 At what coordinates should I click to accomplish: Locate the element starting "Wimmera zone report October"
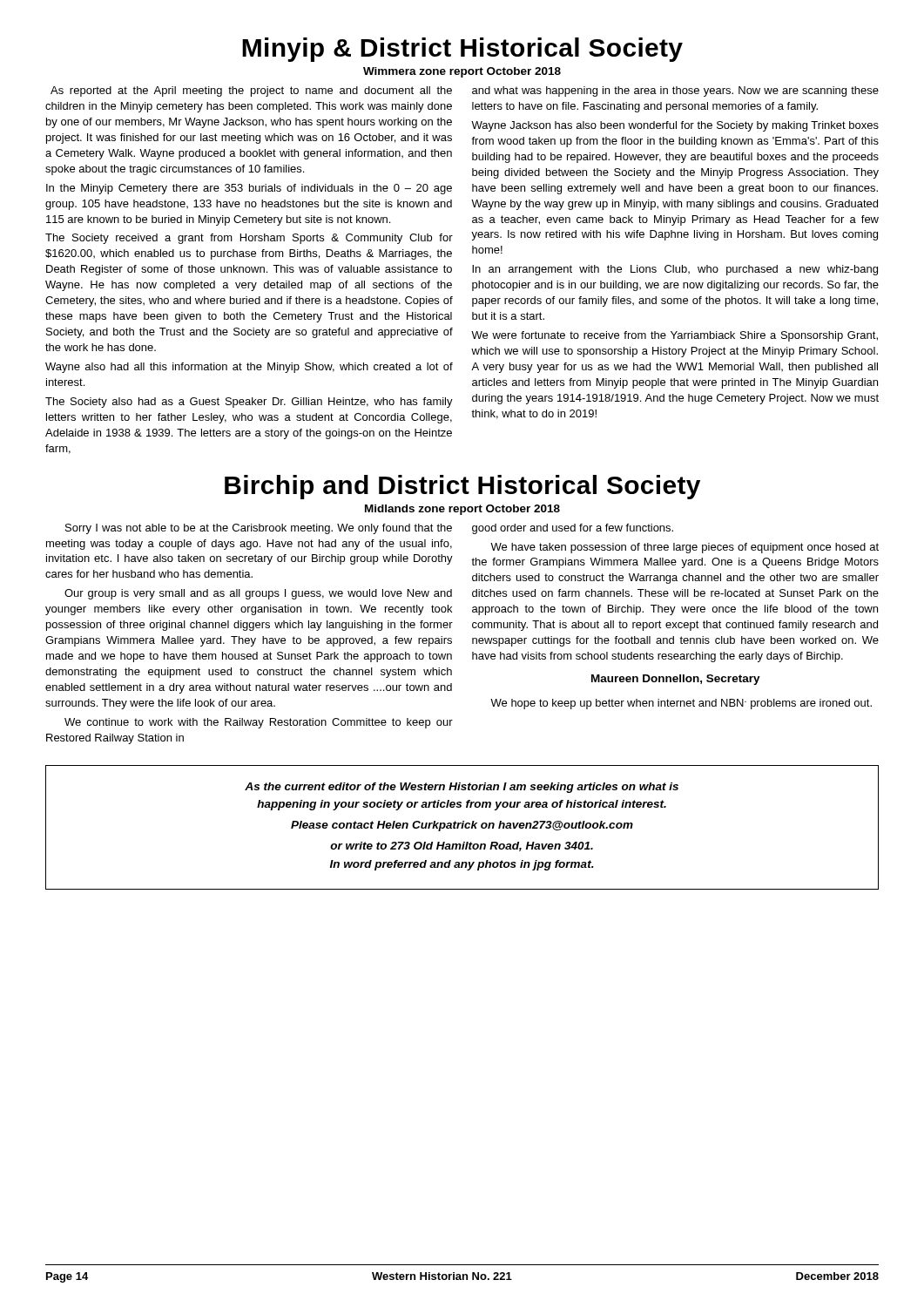[462, 71]
